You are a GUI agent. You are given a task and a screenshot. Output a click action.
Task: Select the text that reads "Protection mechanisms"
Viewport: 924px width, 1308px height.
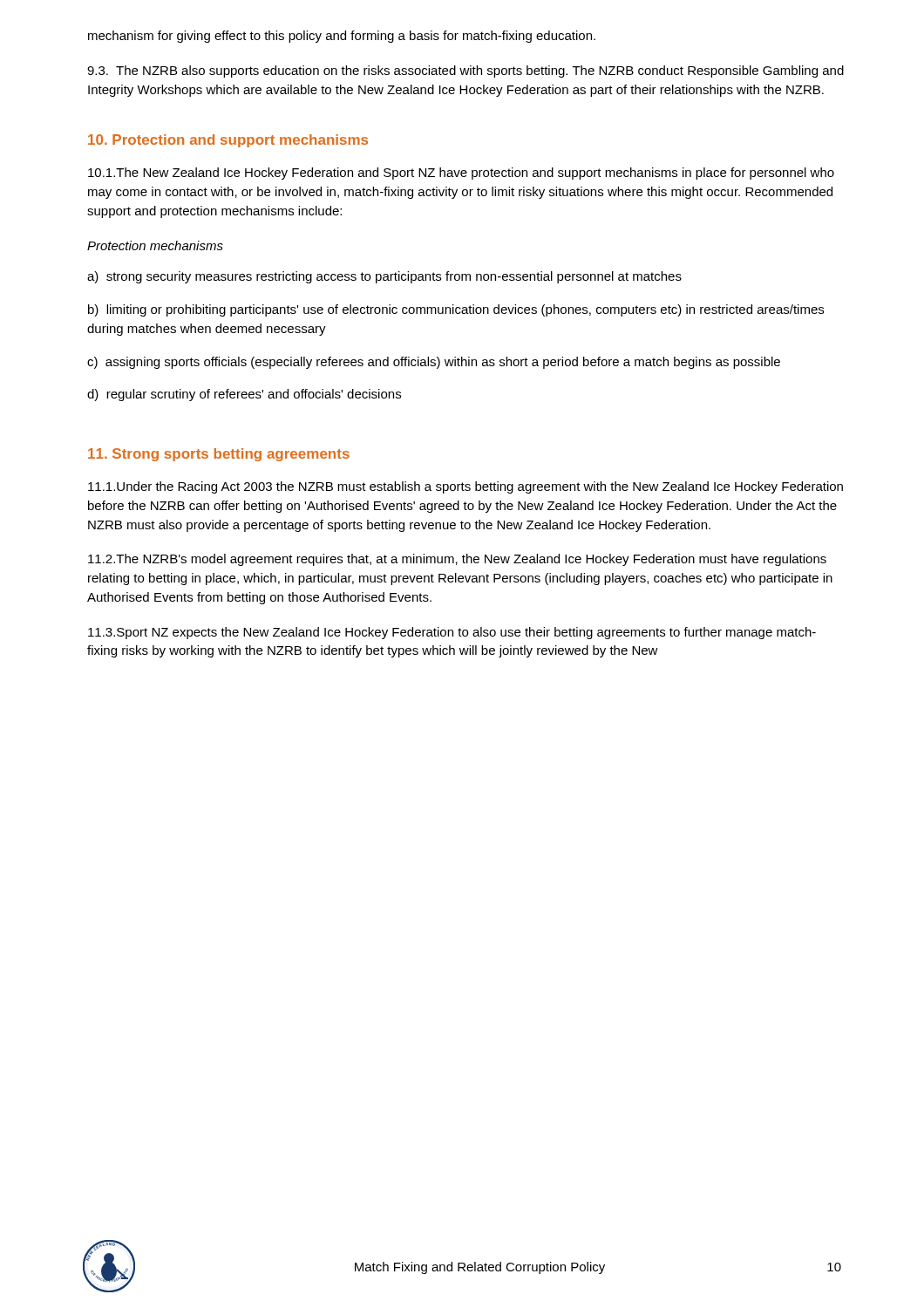[155, 245]
